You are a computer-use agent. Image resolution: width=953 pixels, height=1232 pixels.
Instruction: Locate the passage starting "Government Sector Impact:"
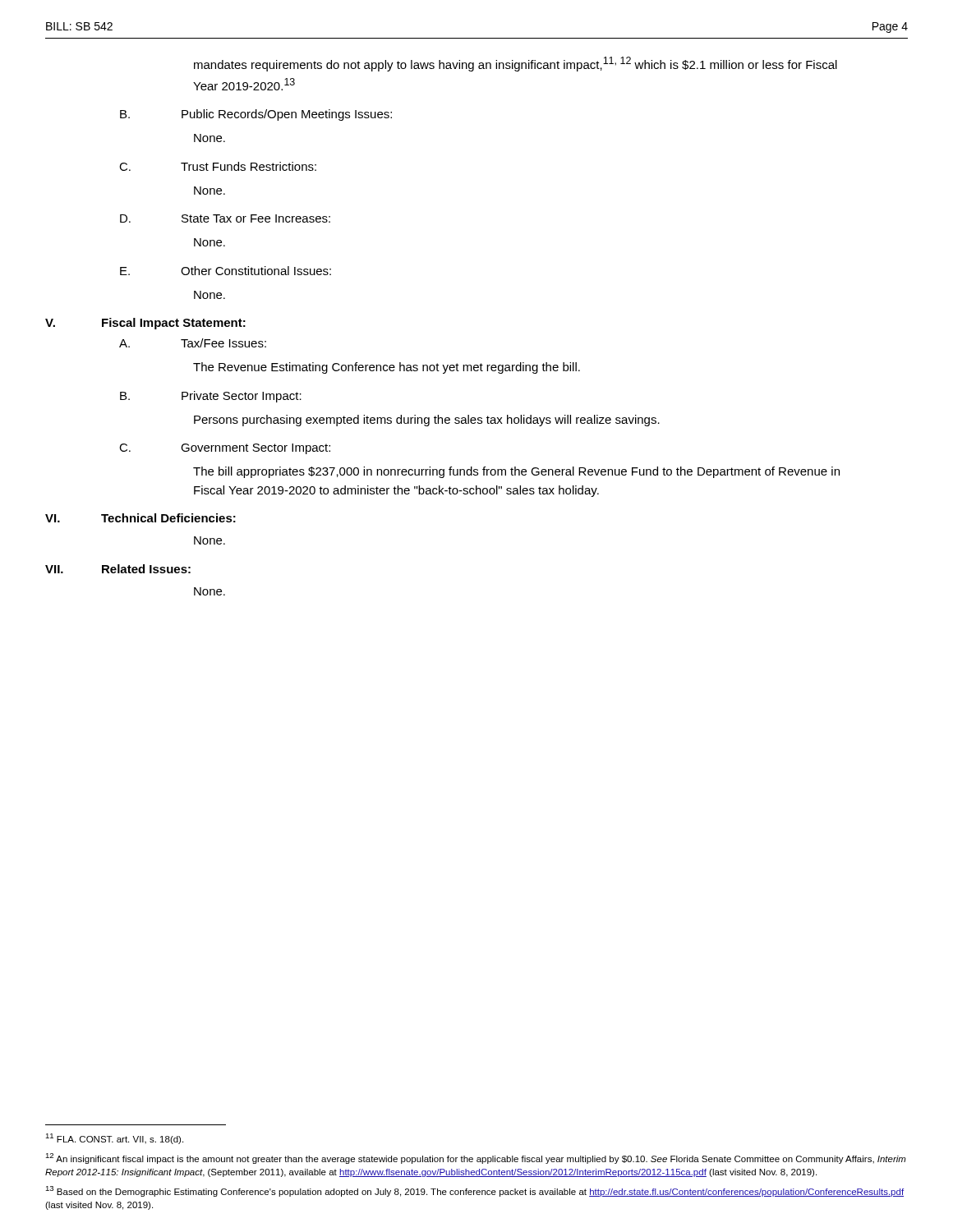[x=256, y=447]
